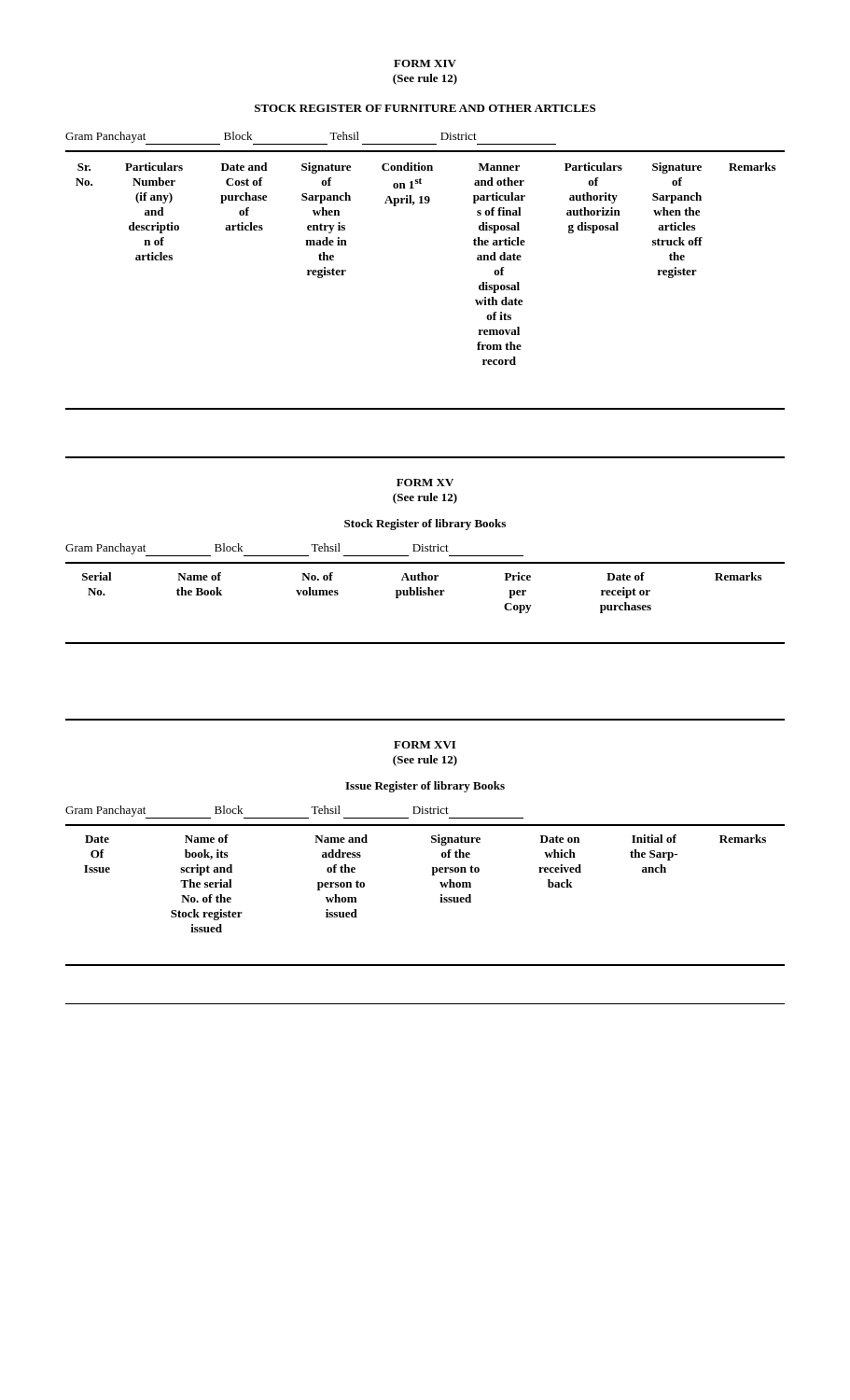Point to the element starting "Stock Register of library"

click(x=425, y=523)
